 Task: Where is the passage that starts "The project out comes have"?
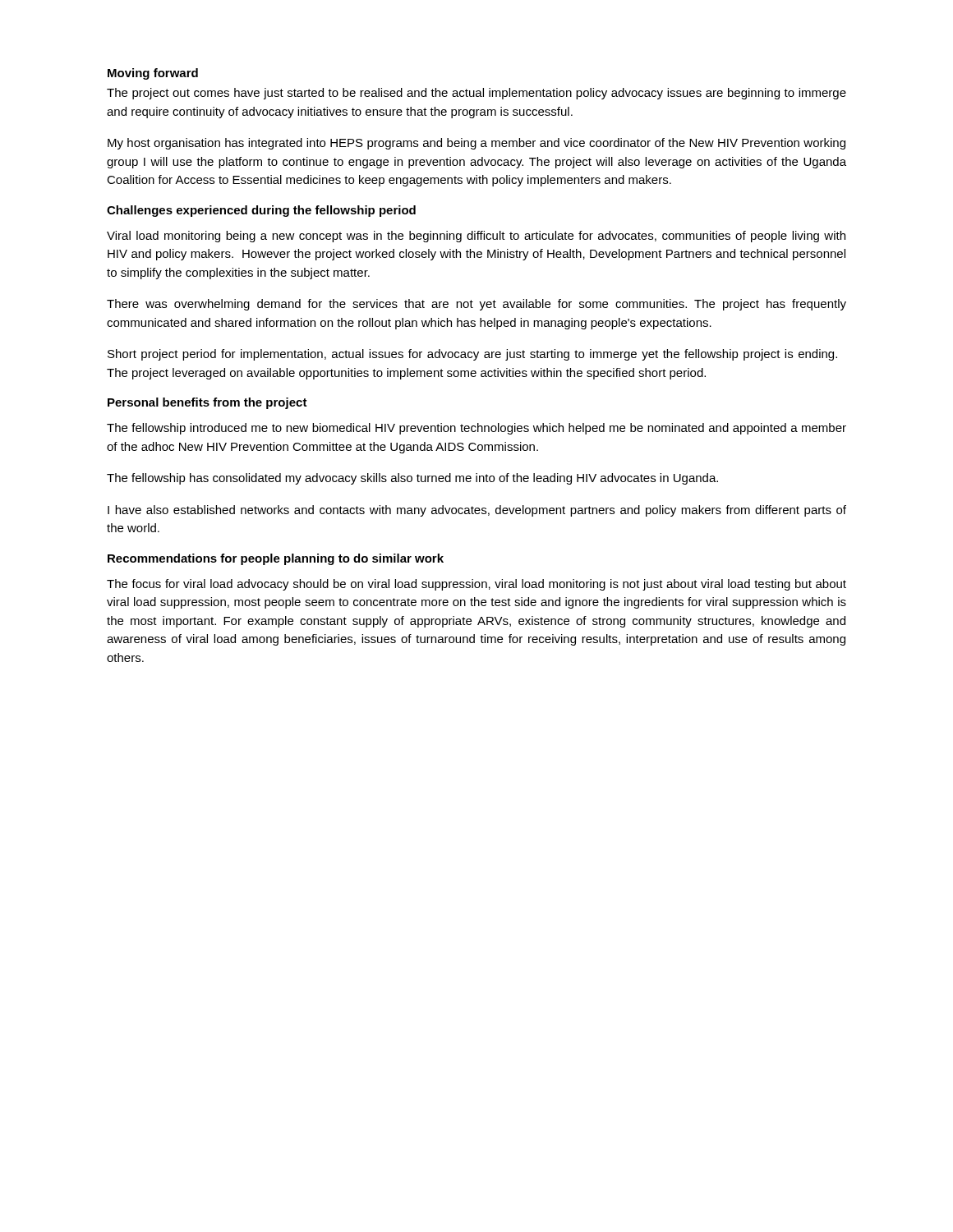pyautogui.click(x=476, y=102)
